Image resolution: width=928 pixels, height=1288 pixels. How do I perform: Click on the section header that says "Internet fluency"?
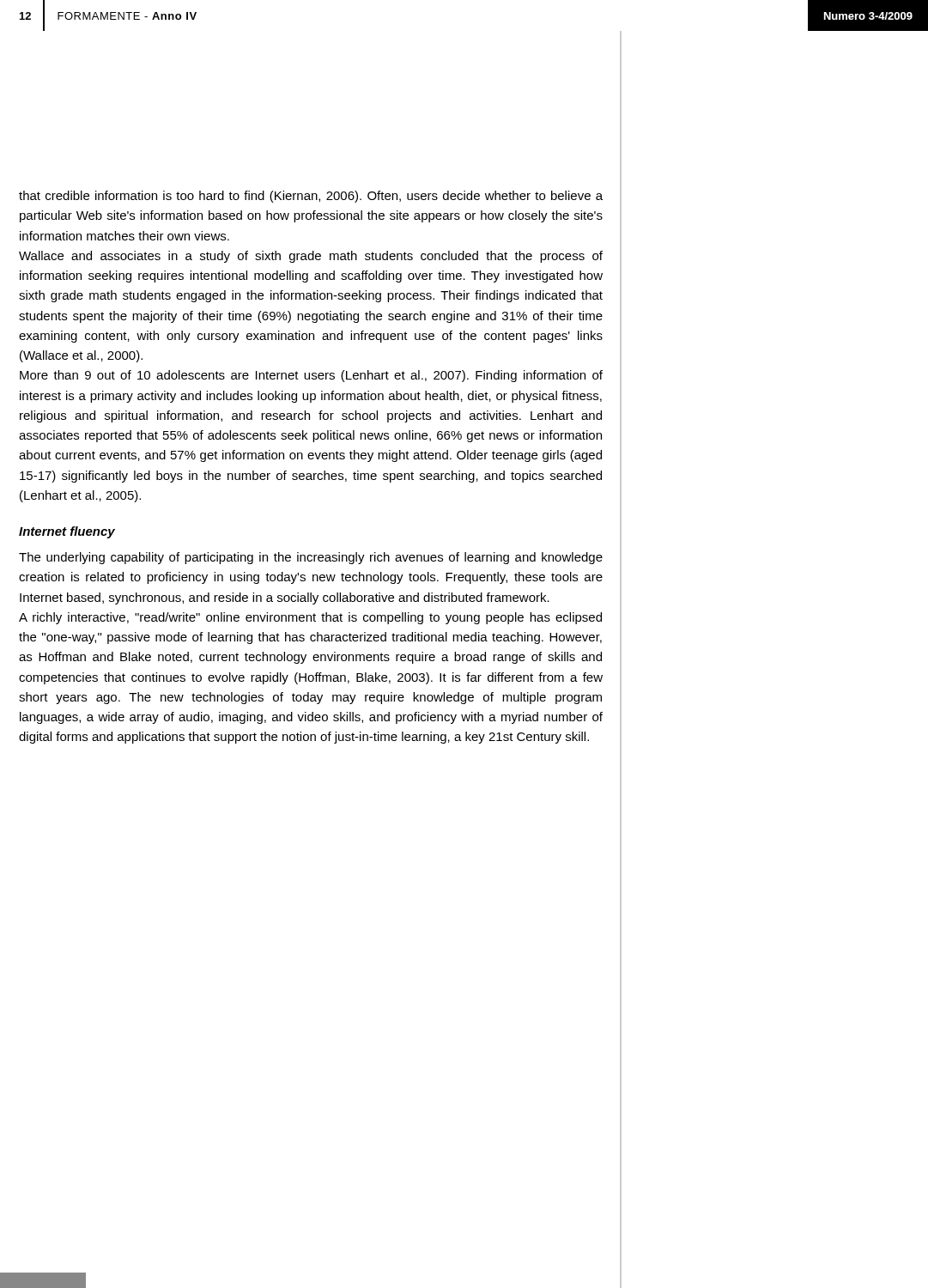coord(67,531)
